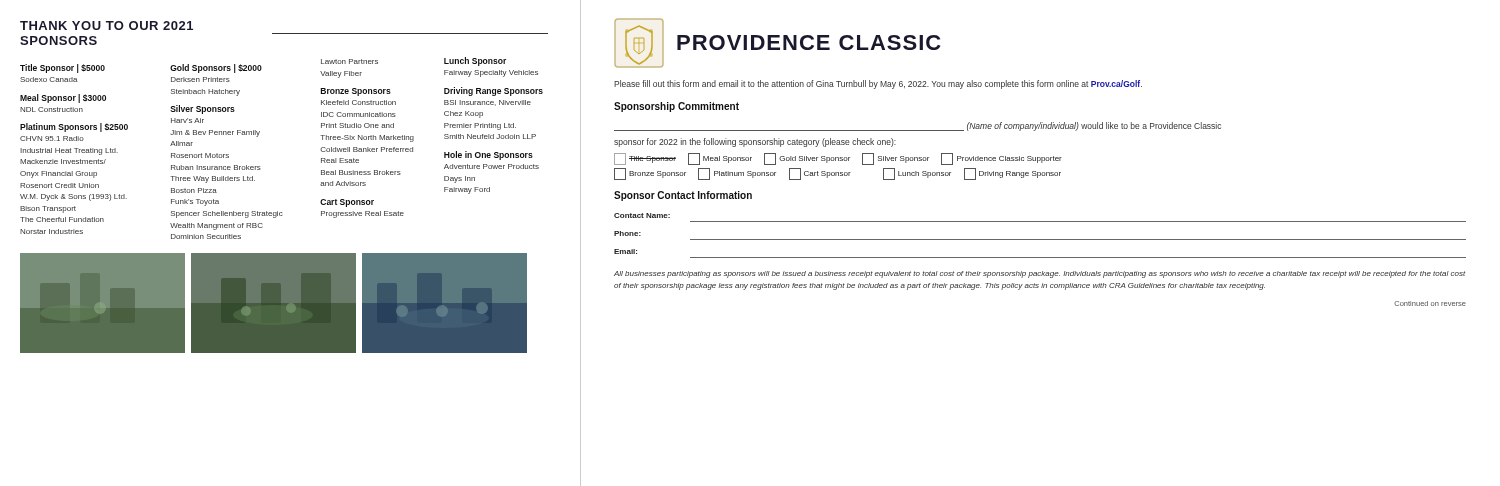The image size is (1500, 486).
Task: Locate the element starting "Sponsor Contact Information"
Action: click(x=683, y=195)
